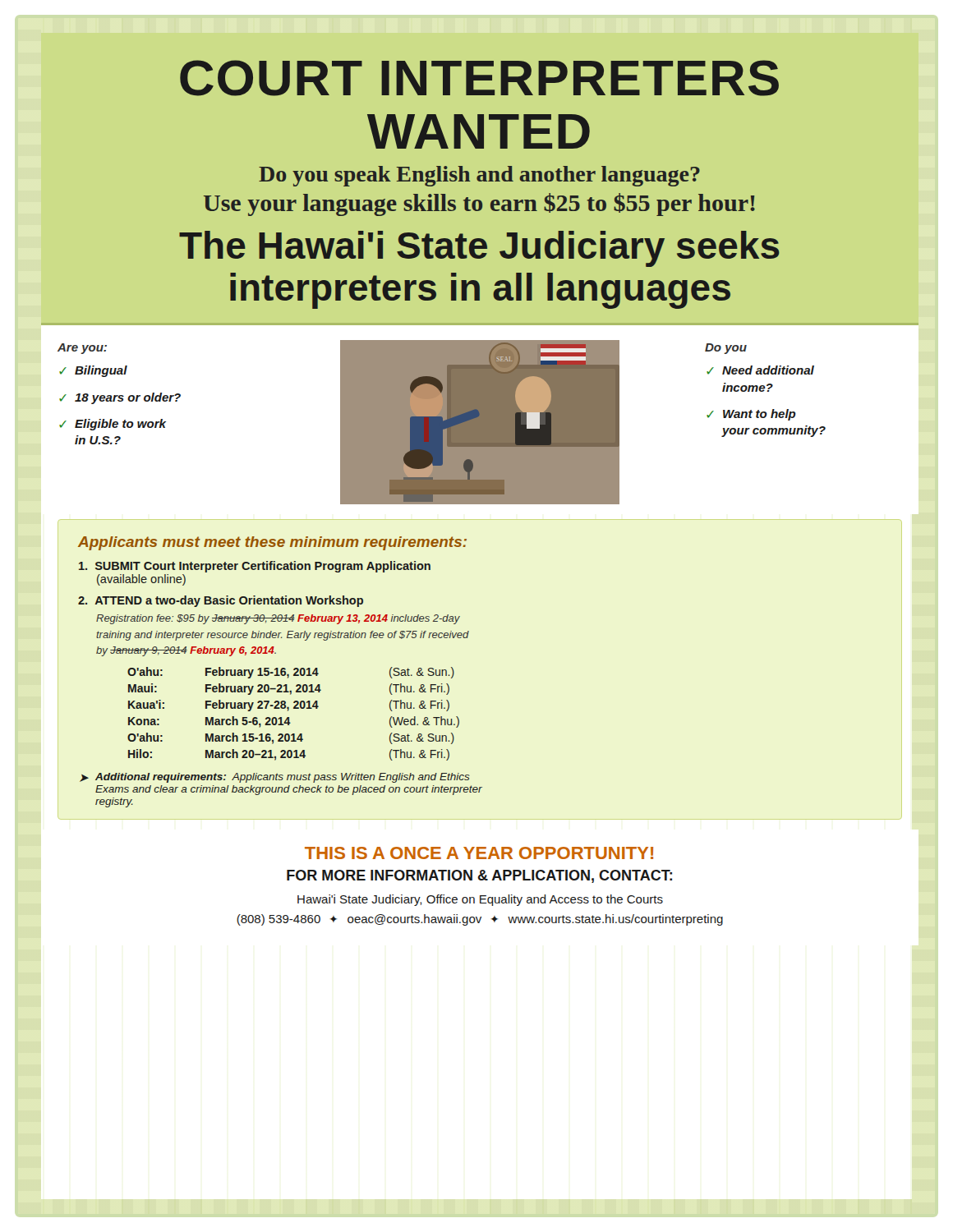Viewport: 953px width, 1232px height.
Task: Locate the text that reads "Do you"
Action: pos(726,347)
